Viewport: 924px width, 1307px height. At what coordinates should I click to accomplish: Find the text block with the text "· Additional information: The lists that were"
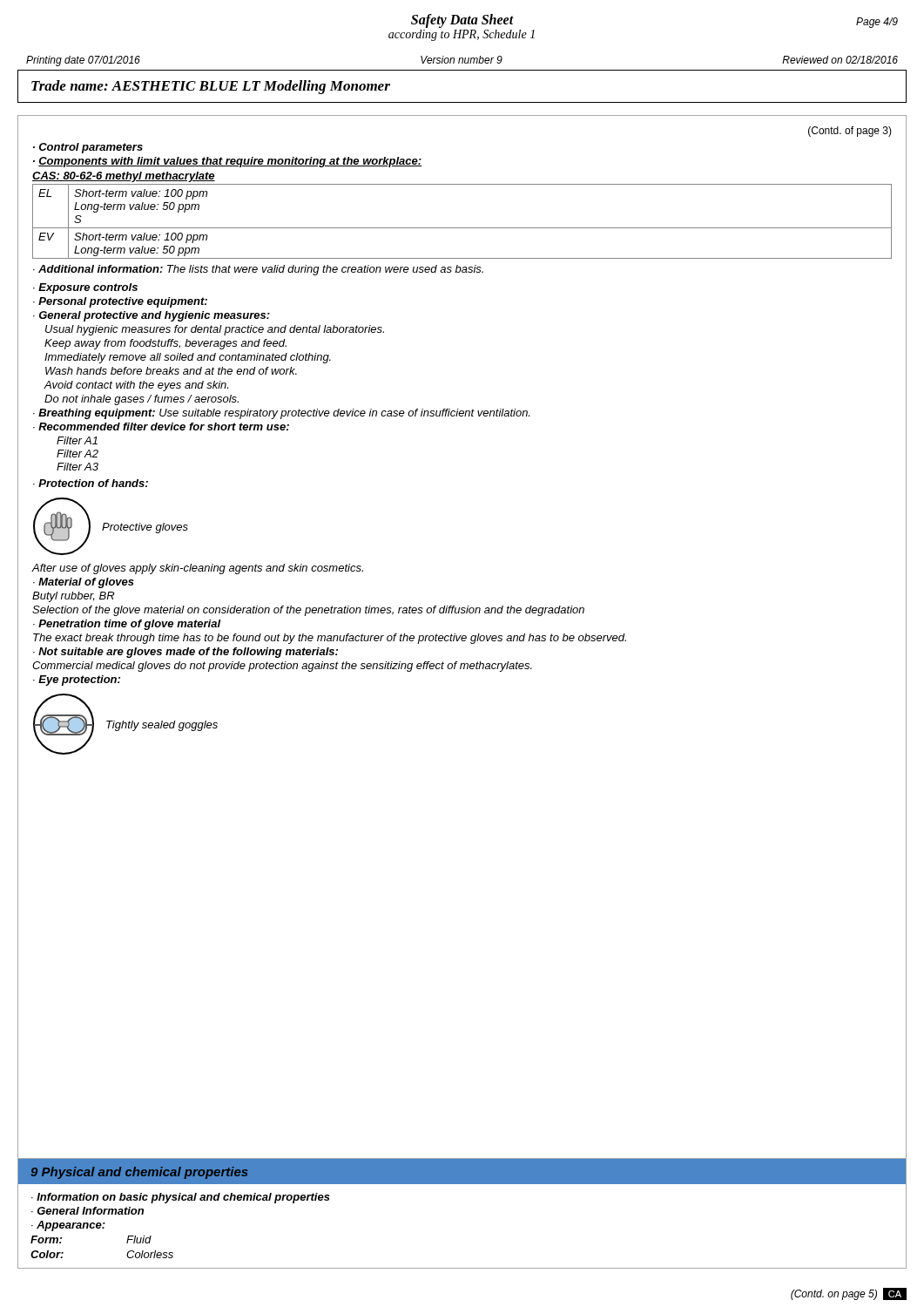pyautogui.click(x=258, y=269)
